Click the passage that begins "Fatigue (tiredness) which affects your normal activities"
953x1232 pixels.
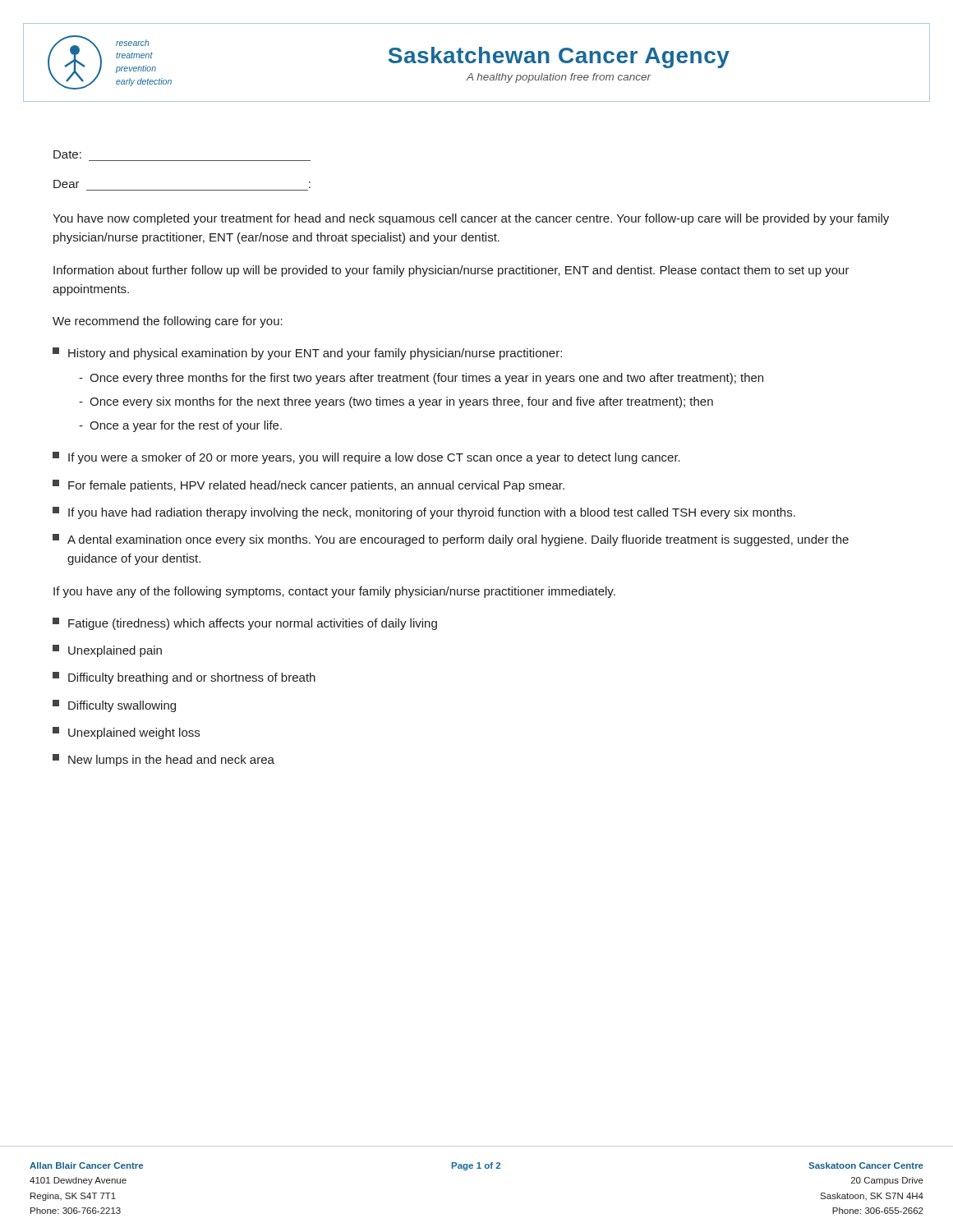245,624
